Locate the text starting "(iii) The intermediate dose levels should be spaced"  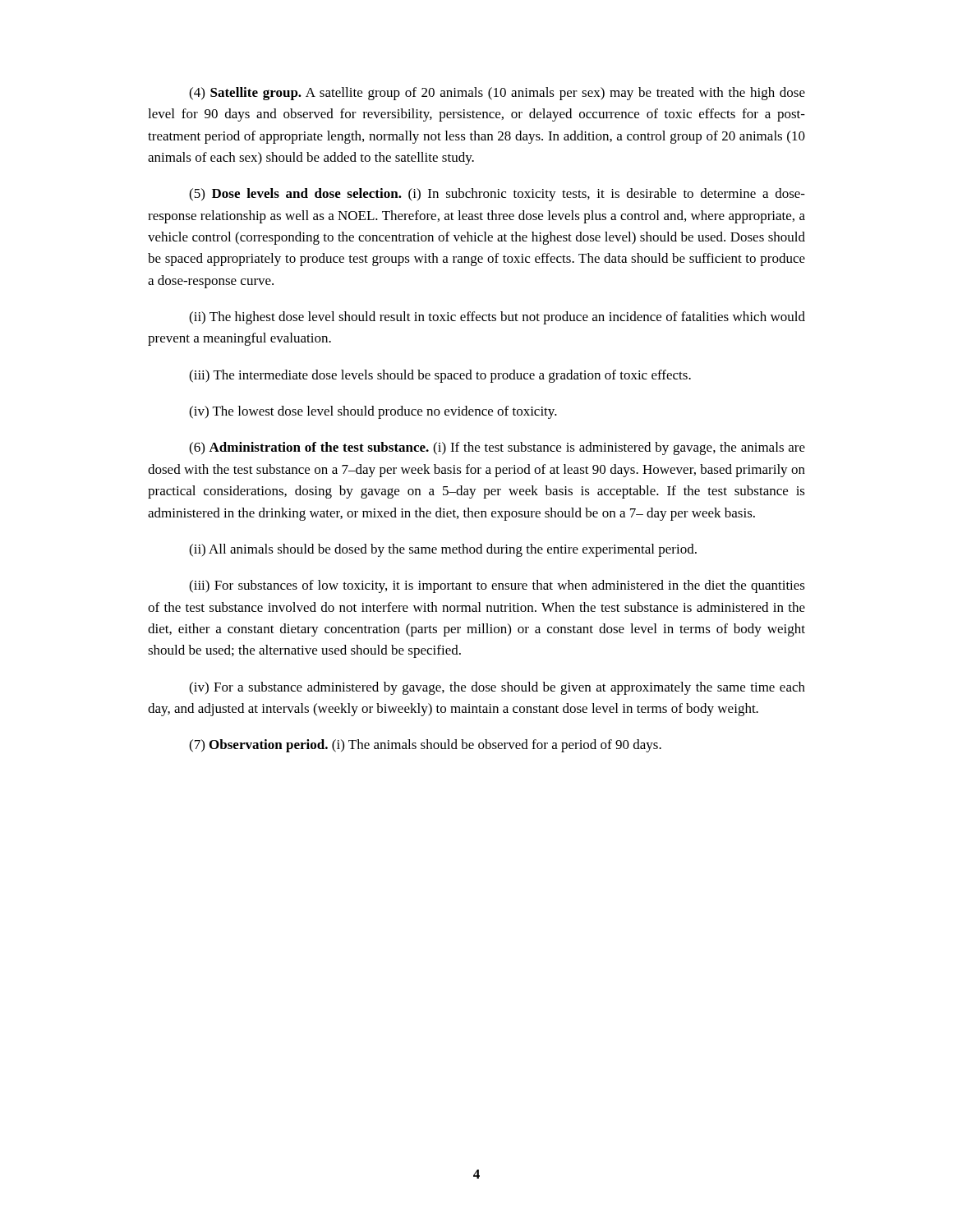[x=440, y=375]
